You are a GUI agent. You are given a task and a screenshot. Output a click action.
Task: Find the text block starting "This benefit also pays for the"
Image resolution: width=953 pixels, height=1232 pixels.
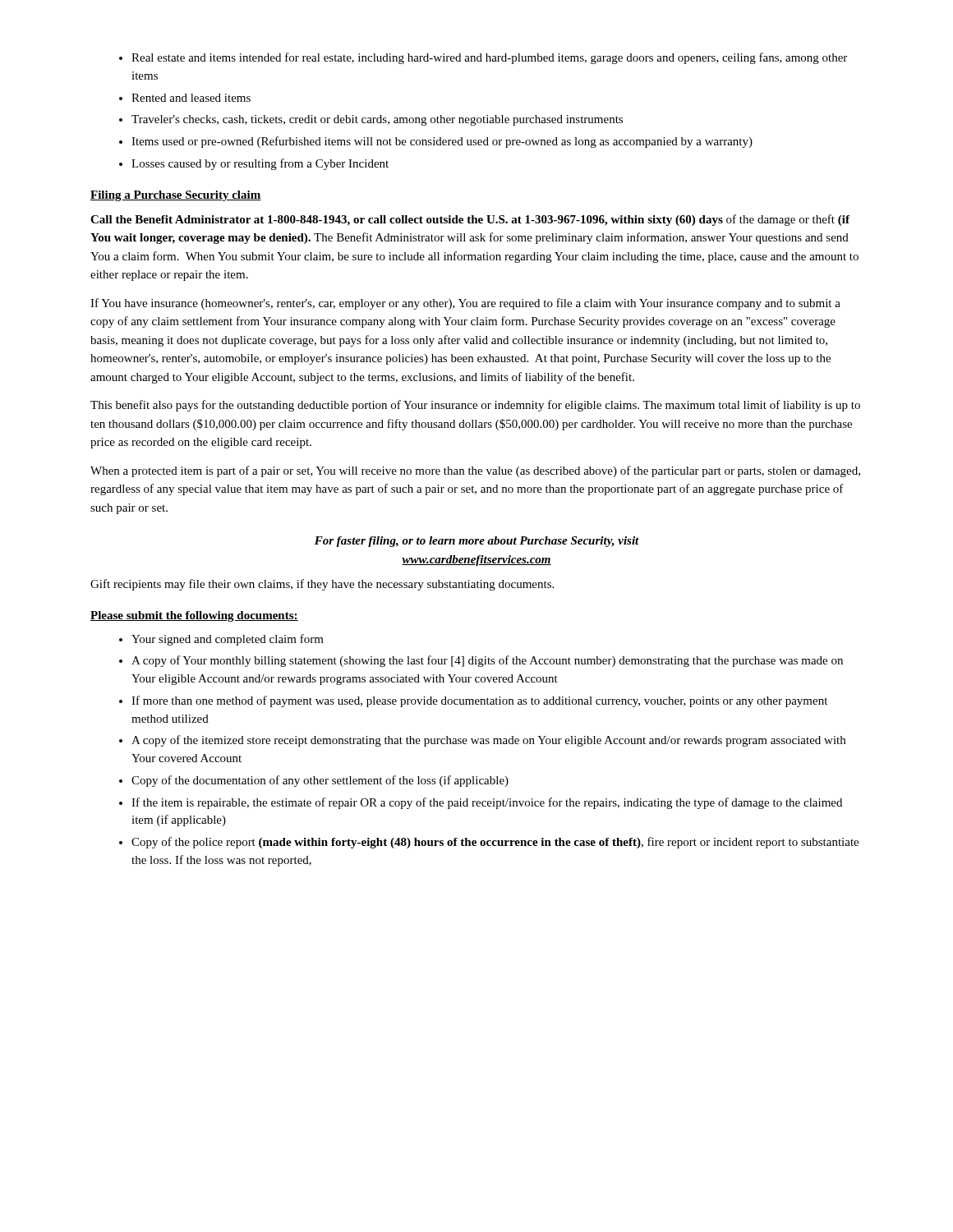click(476, 424)
